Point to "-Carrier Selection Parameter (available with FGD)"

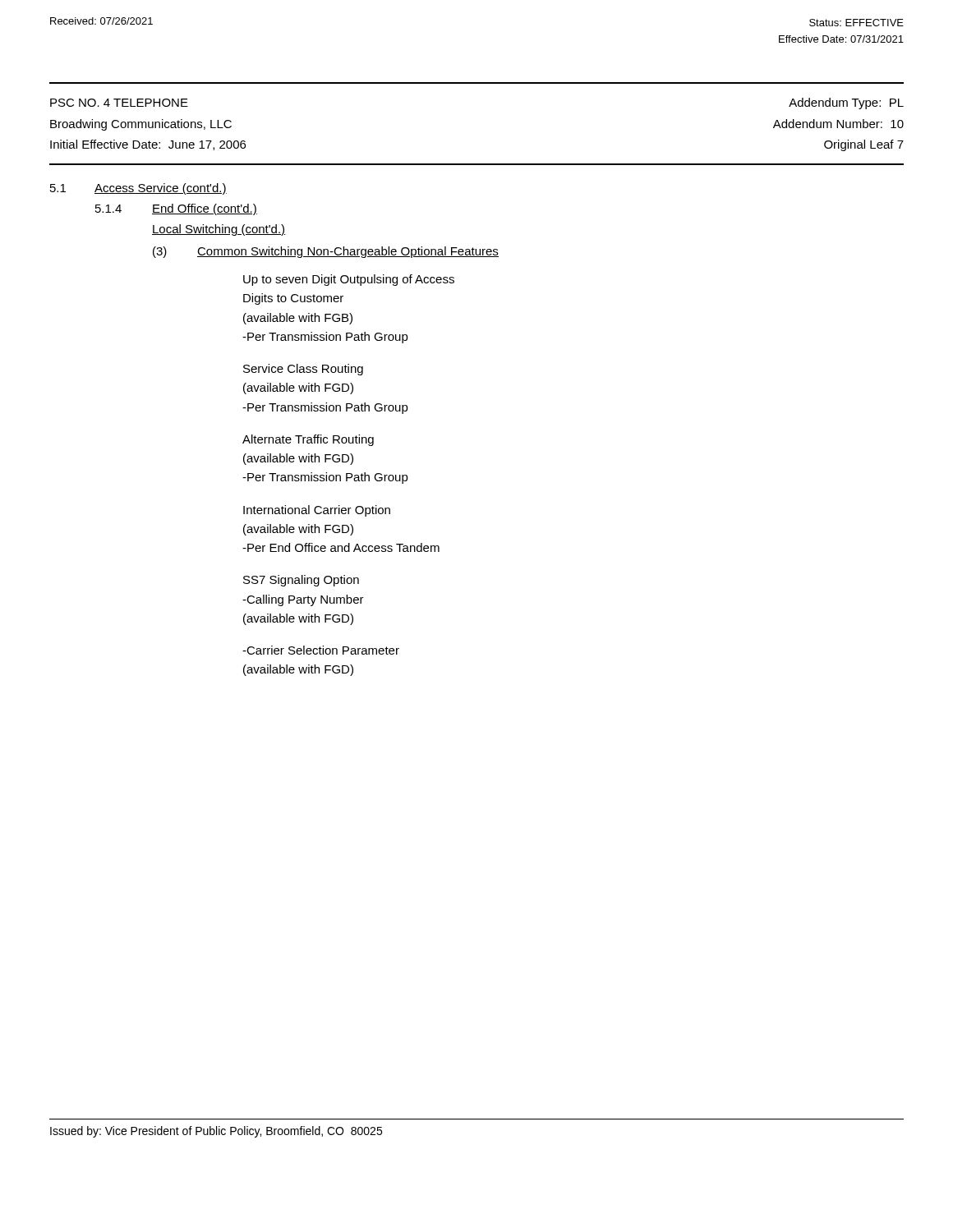pyautogui.click(x=321, y=660)
